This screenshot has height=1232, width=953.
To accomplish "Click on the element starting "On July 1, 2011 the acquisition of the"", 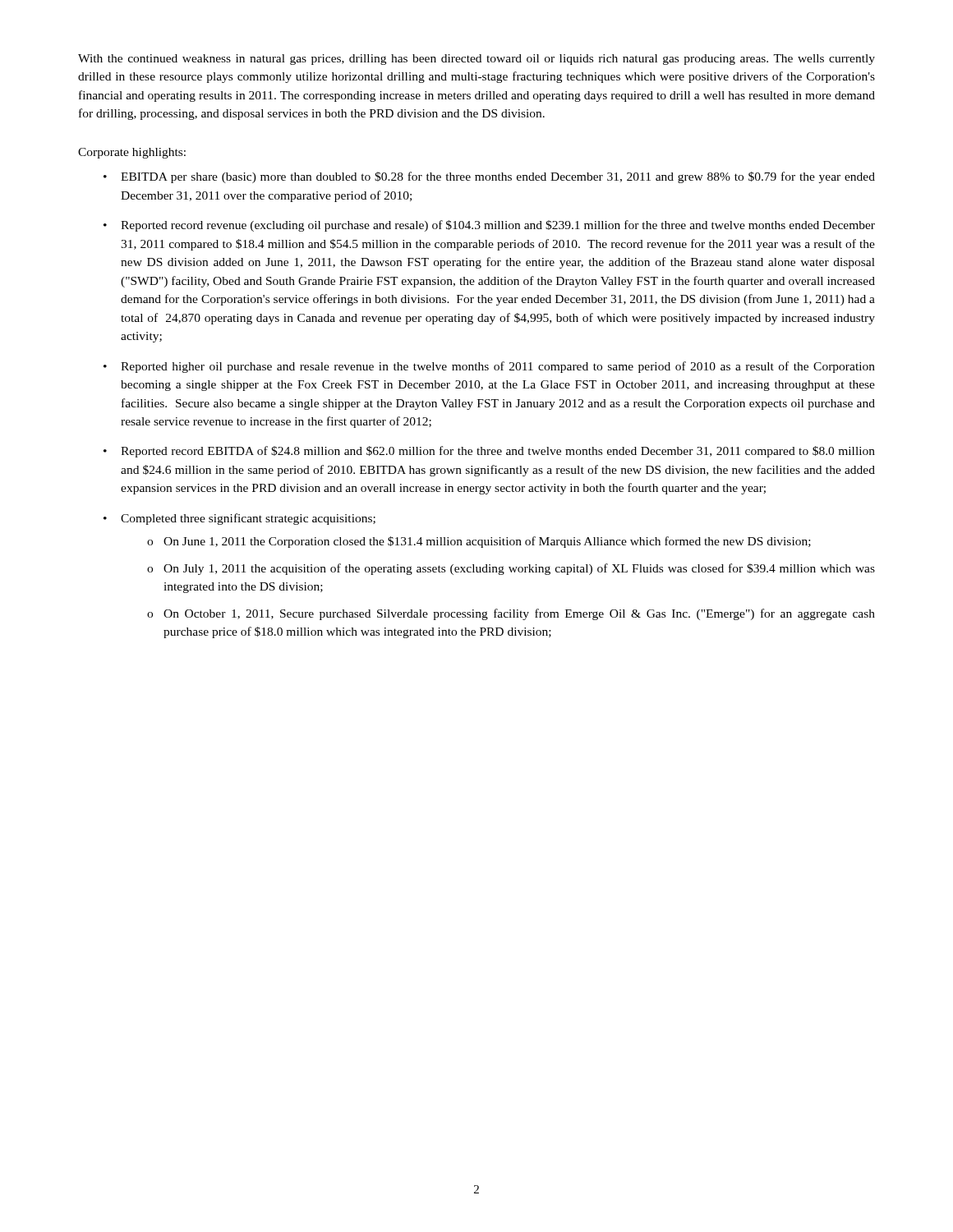I will pyautogui.click(x=519, y=577).
